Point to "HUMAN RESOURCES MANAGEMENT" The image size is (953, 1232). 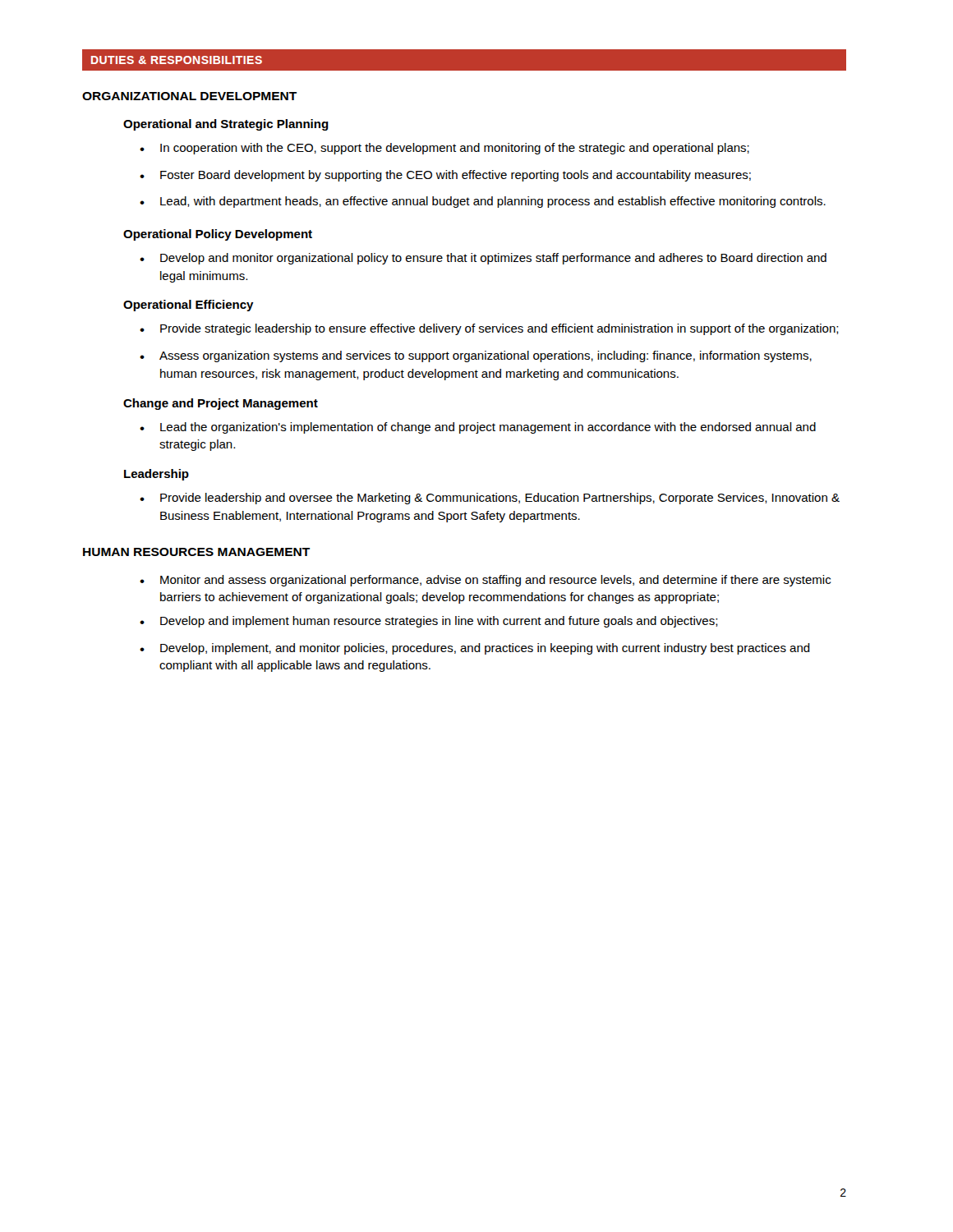(x=196, y=551)
